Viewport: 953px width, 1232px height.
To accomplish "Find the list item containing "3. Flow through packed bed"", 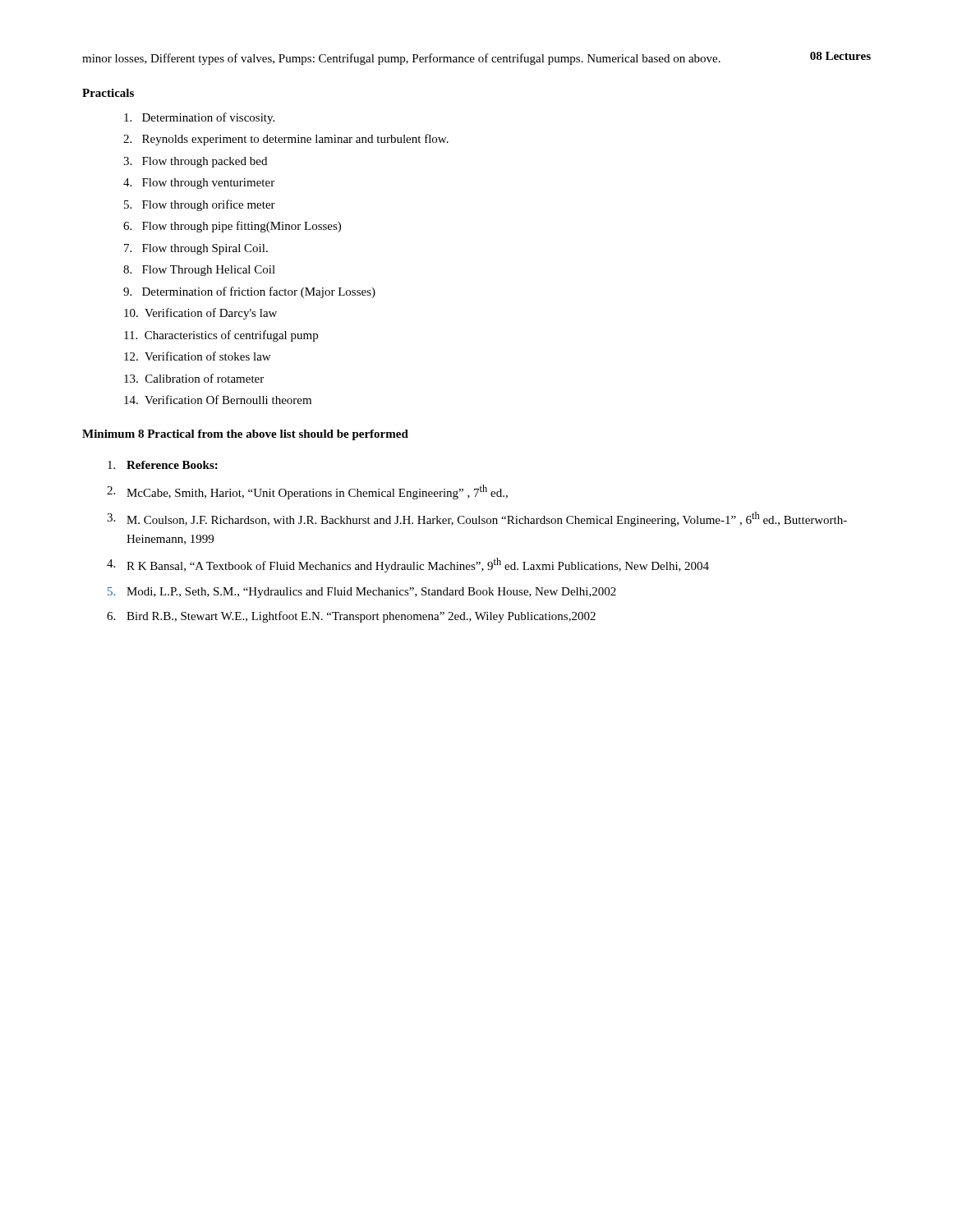I will (195, 161).
